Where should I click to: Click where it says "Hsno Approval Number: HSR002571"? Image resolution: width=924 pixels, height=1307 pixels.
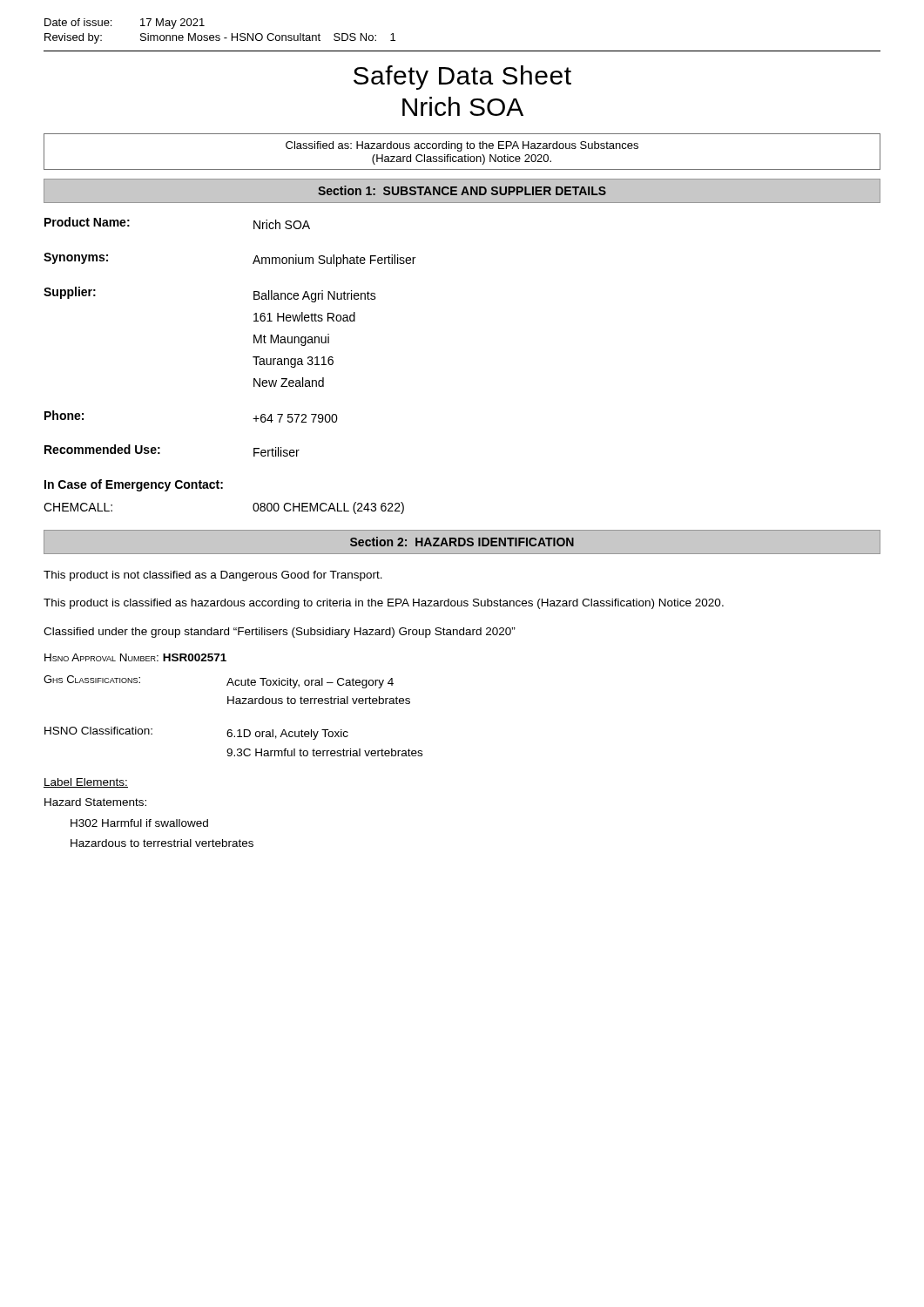[x=135, y=657]
